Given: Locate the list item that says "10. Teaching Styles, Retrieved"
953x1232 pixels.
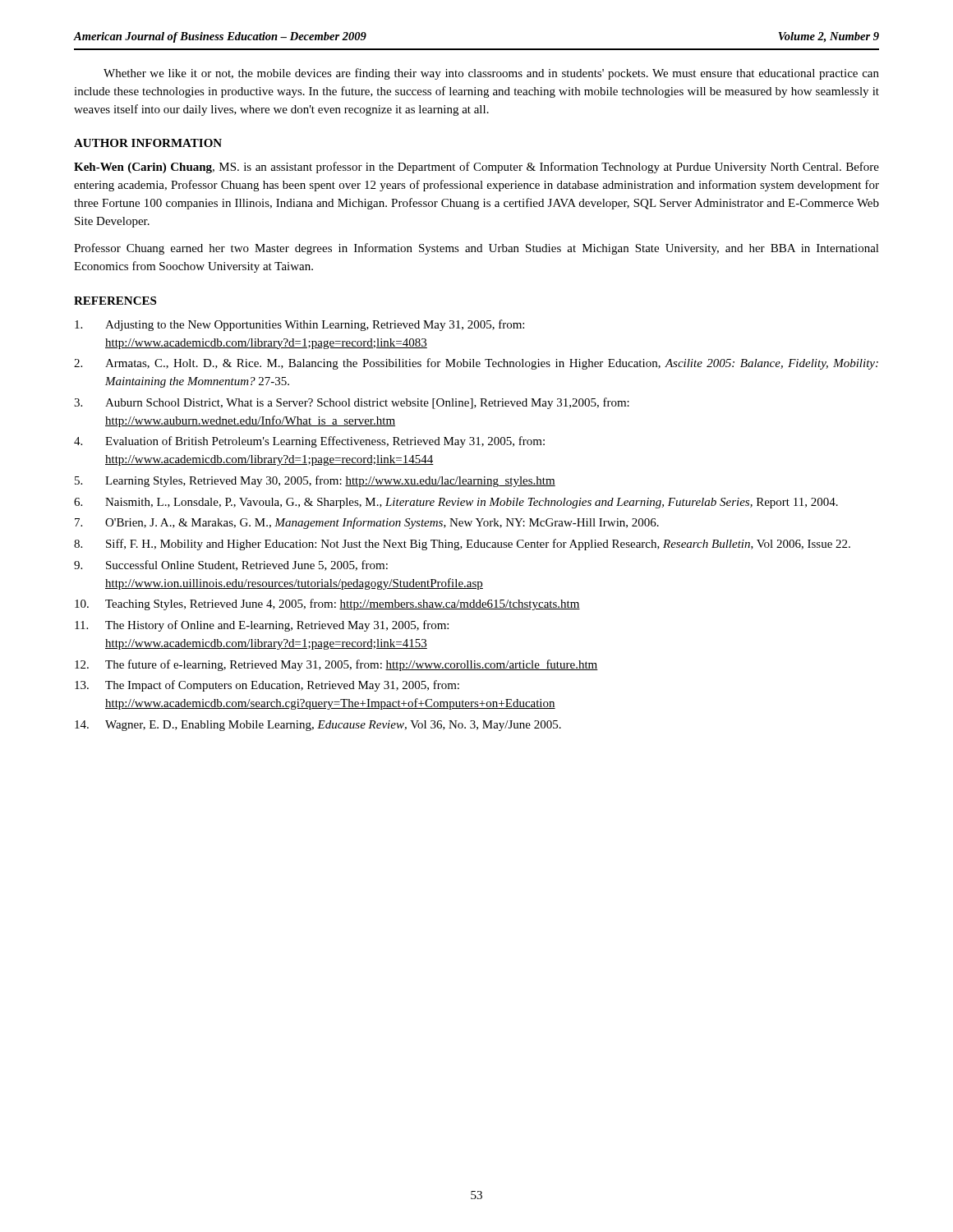Looking at the screenshot, I should tap(476, 605).
